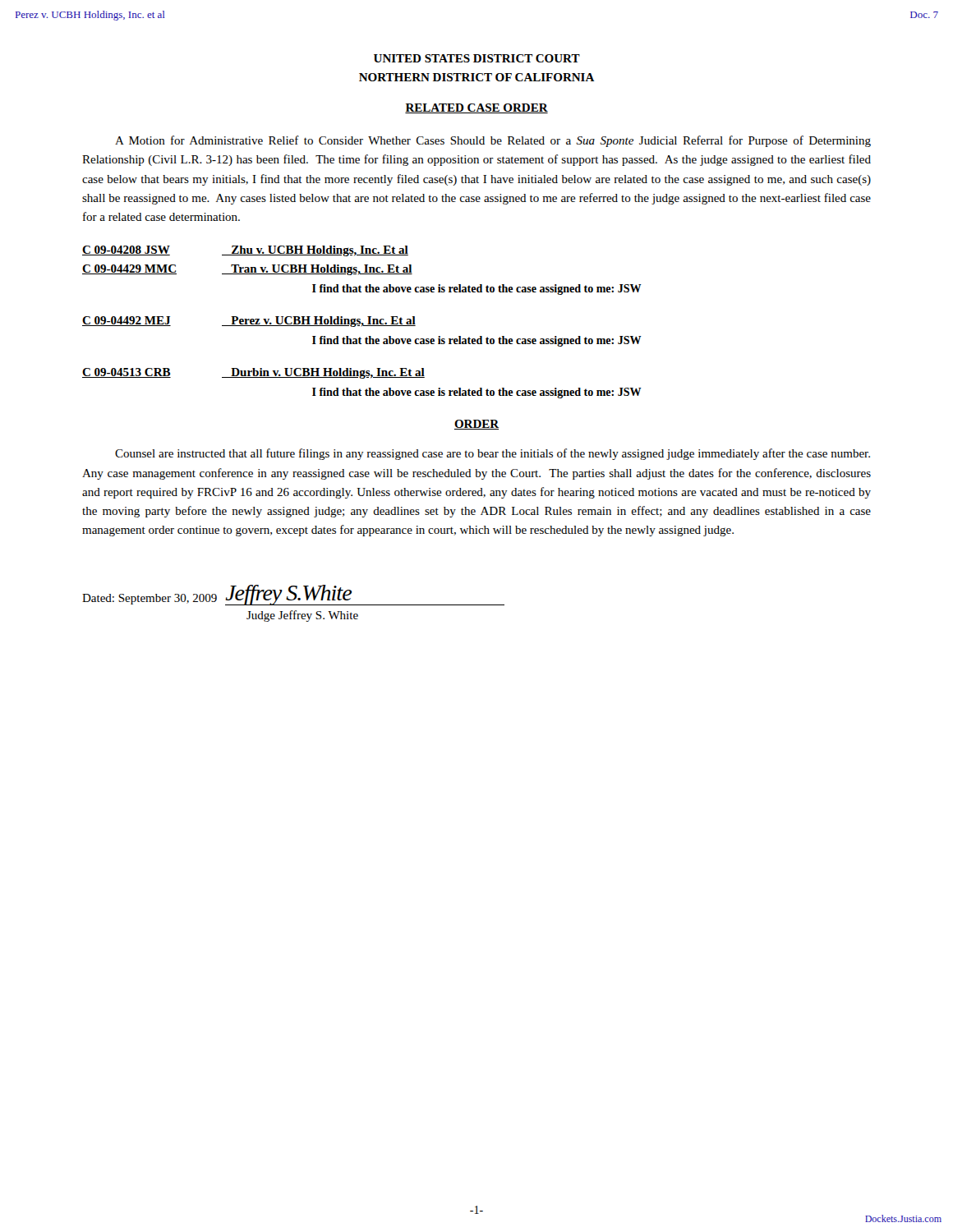Find the section header that says "RELATED CASE ORDER"
This screenshot has height=1232, width=953.
coord(476,108)
